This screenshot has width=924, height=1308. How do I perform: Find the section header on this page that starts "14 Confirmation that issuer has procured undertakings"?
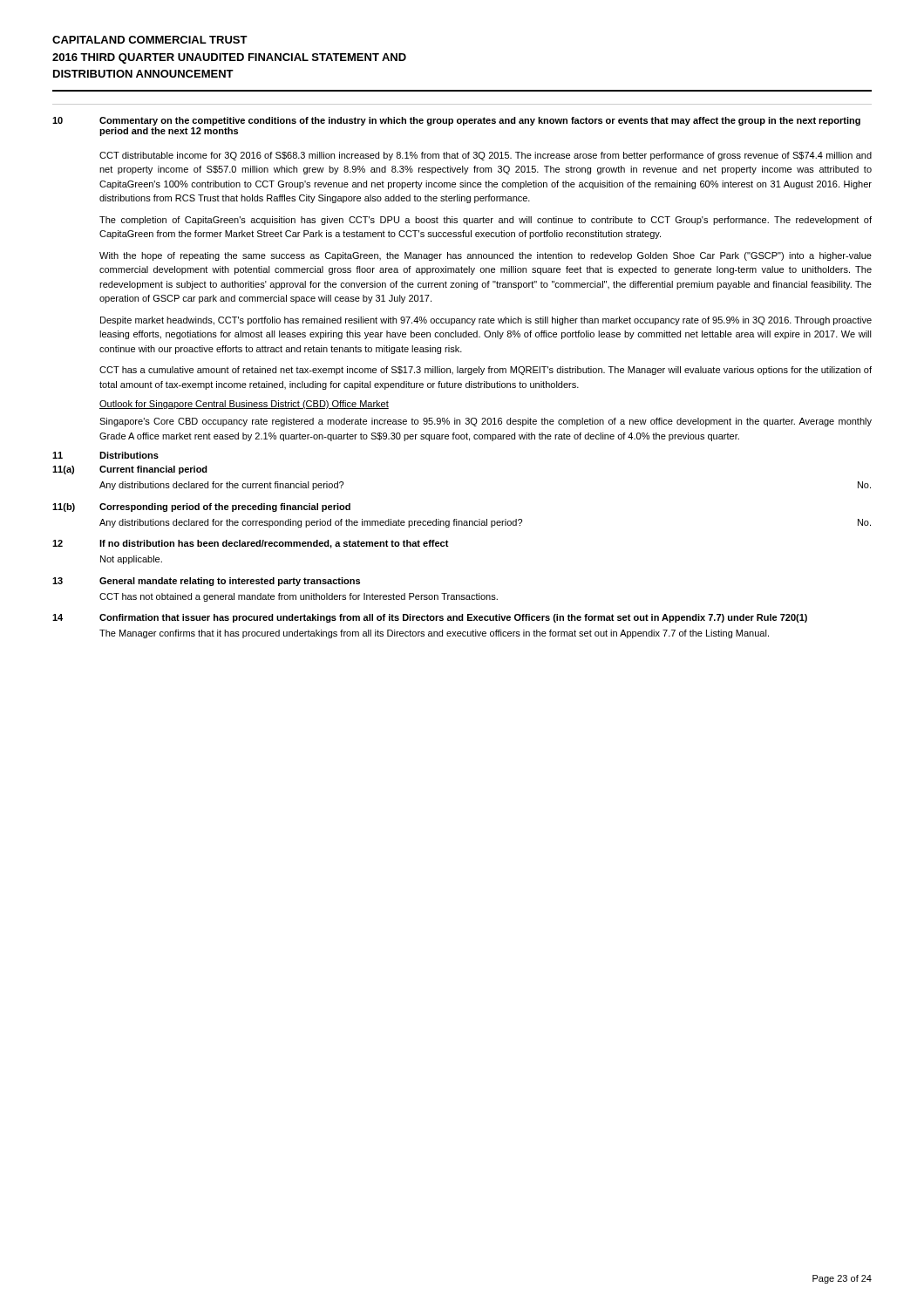pyautogui.click(x=462, y=617)
